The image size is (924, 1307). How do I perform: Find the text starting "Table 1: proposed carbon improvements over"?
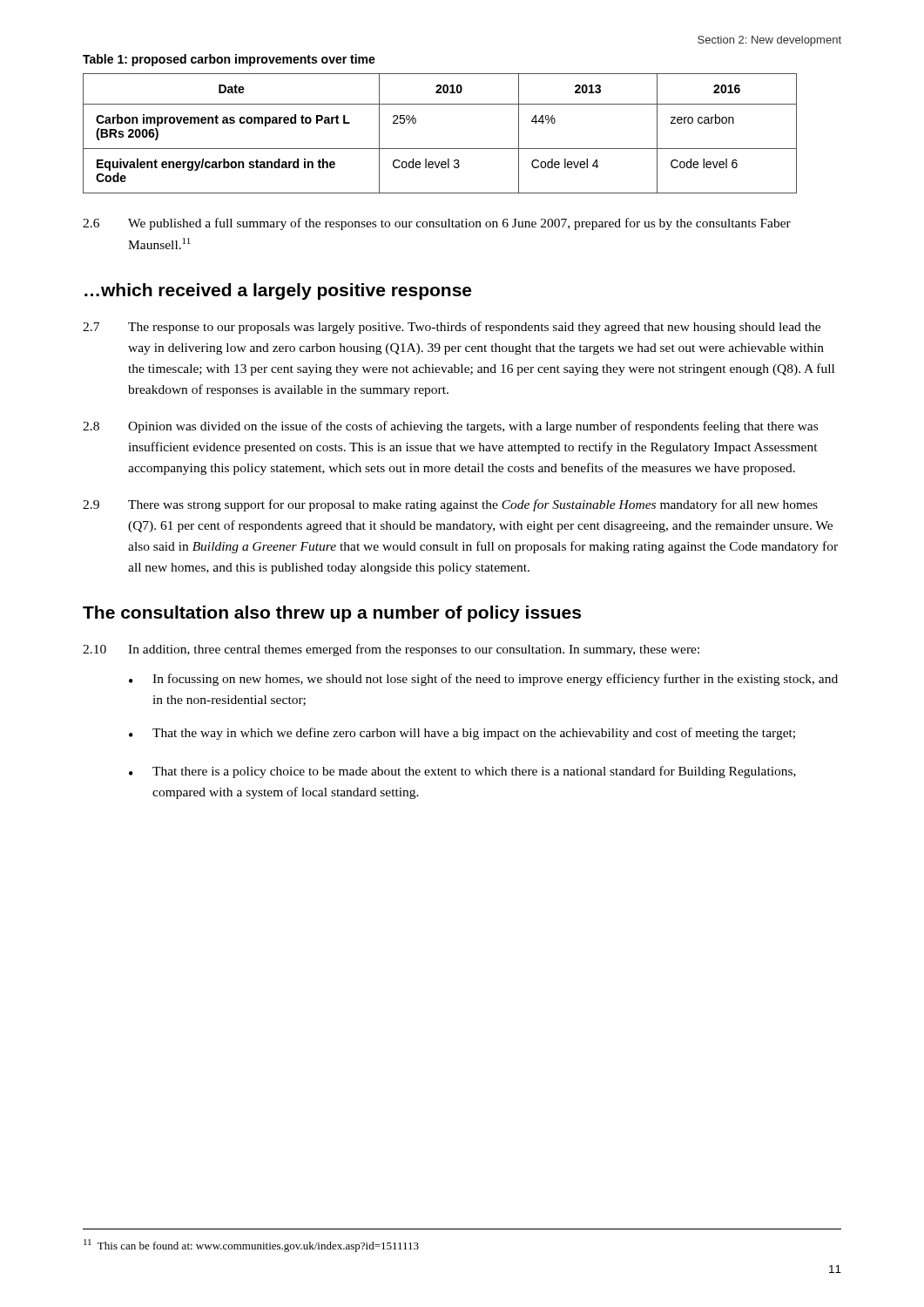(x=229, y=59)
